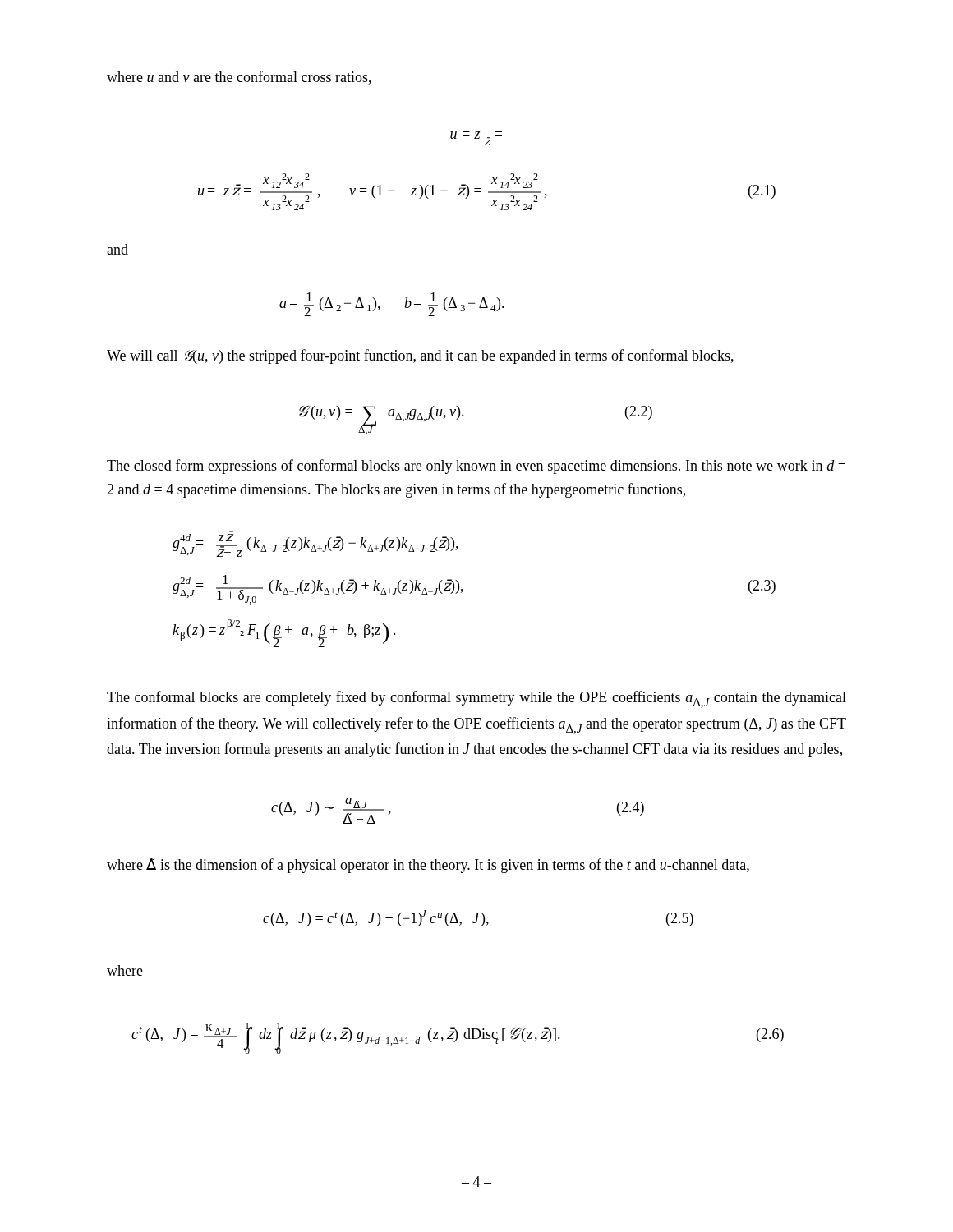Image resolution: width=953 pixels, height=1232 pixels.
Task: Locate the formula containing "𝒢 ( u , v ) ="
Action: [x=476, y=411]
